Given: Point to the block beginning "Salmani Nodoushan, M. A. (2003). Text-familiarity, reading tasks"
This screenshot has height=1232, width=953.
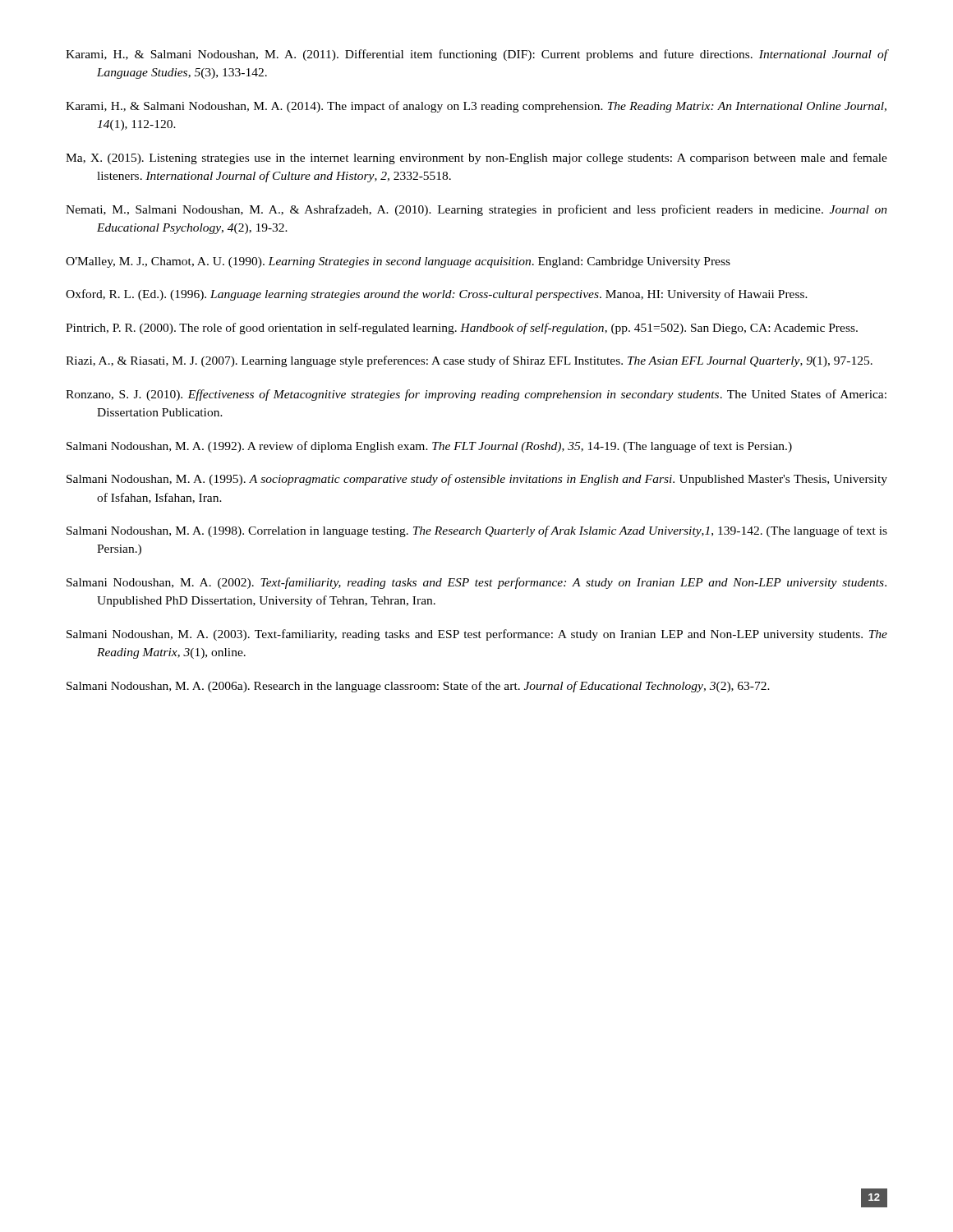Looking at the screenshot, I should tap(476, 643).
